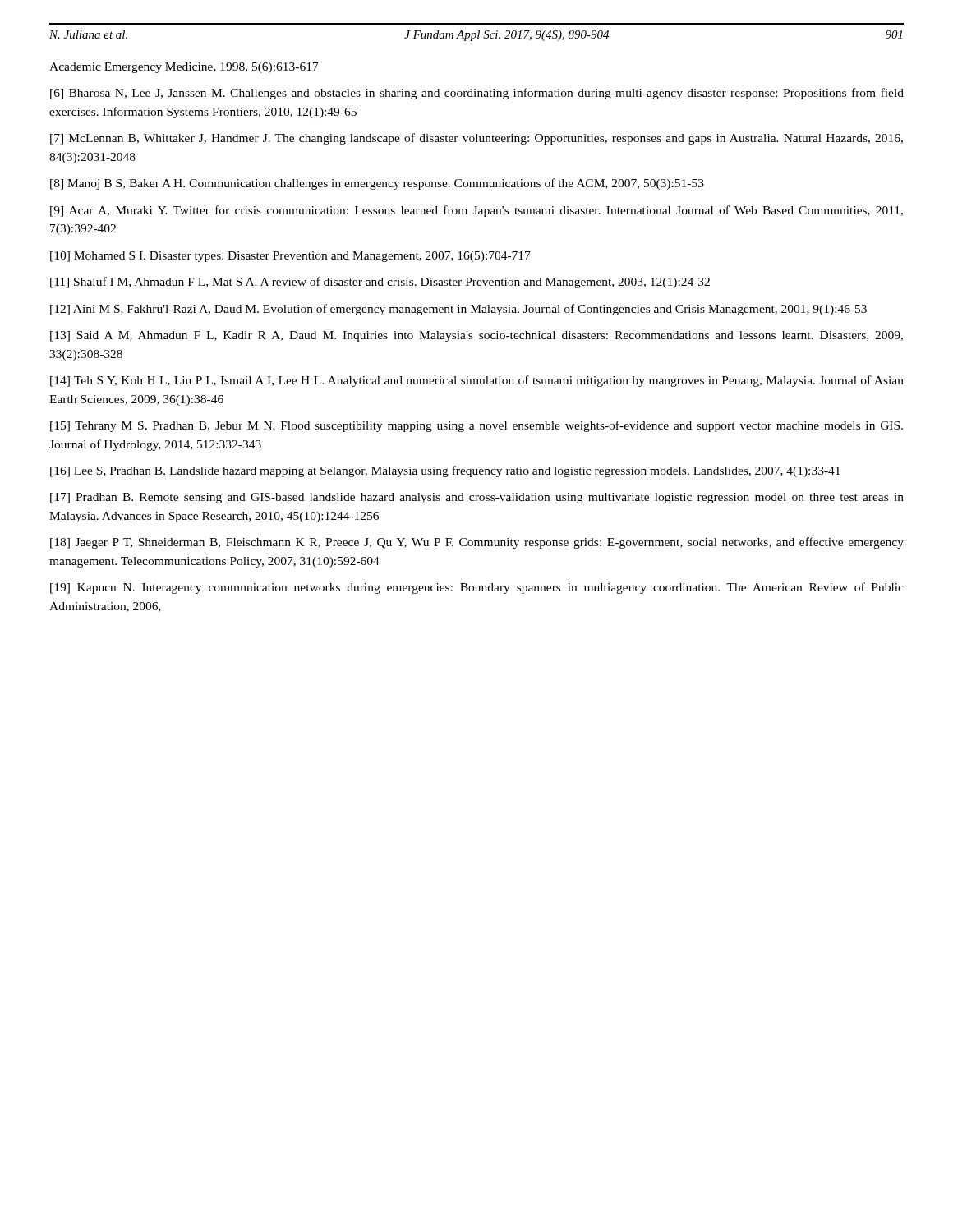Viewport: 953px width, 1232px height.
Task: Click the passage that begins "[11] Shaluf I M, Ahmadun F"
Action: coord(380,281)
